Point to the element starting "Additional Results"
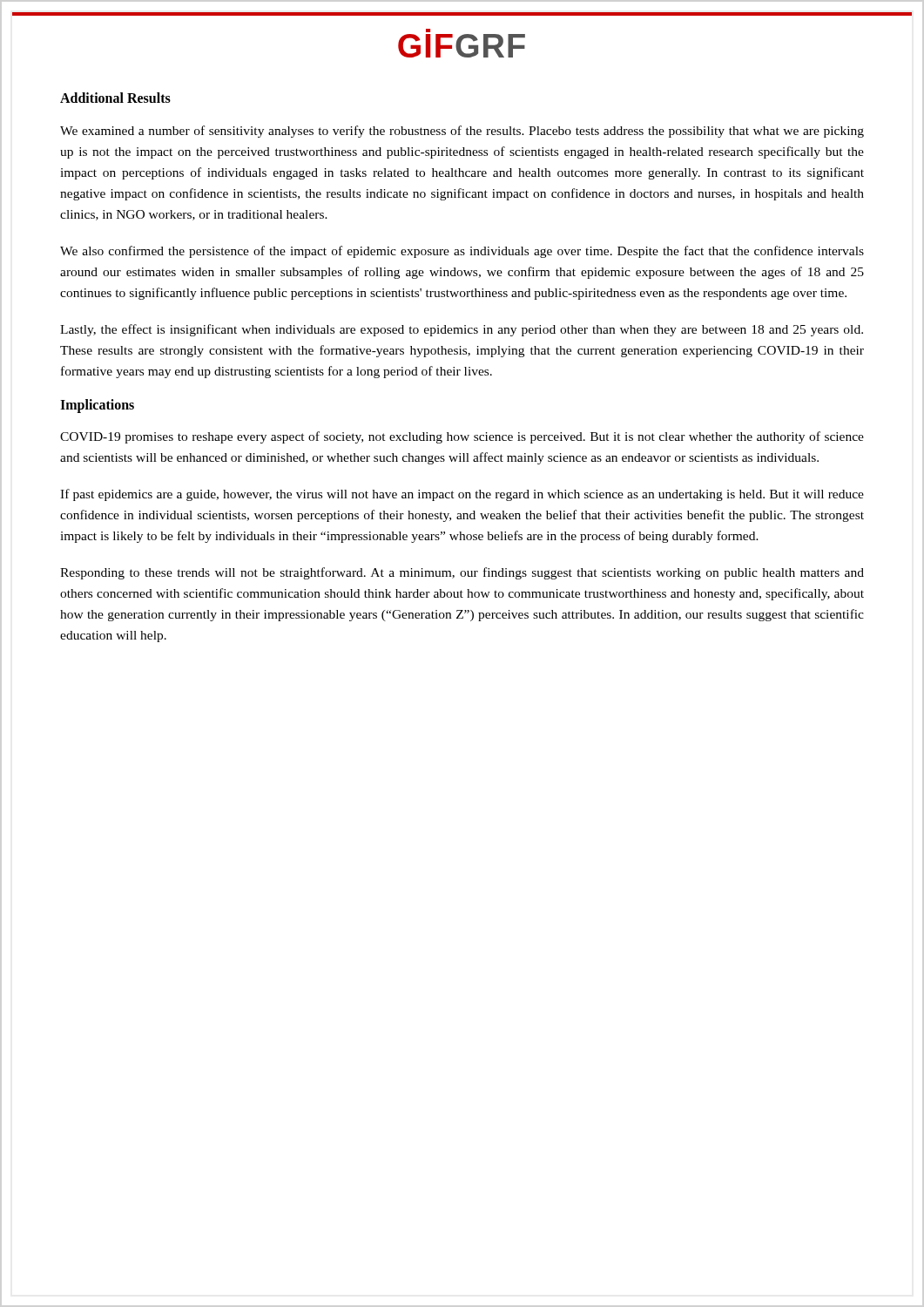Screen dimensions: 1307x924 click(115, 98)
